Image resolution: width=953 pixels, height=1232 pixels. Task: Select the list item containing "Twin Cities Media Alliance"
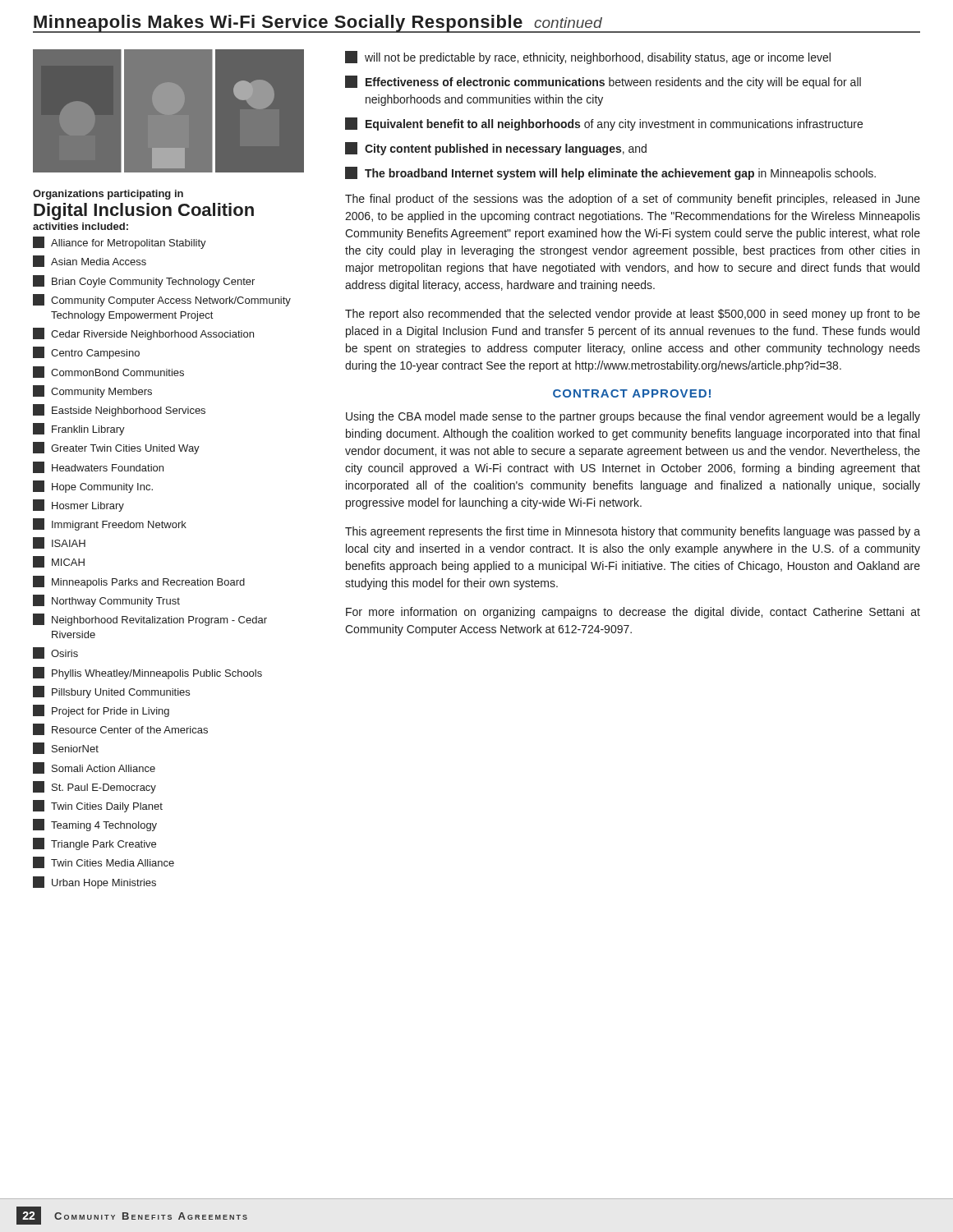tap(168, 864)
